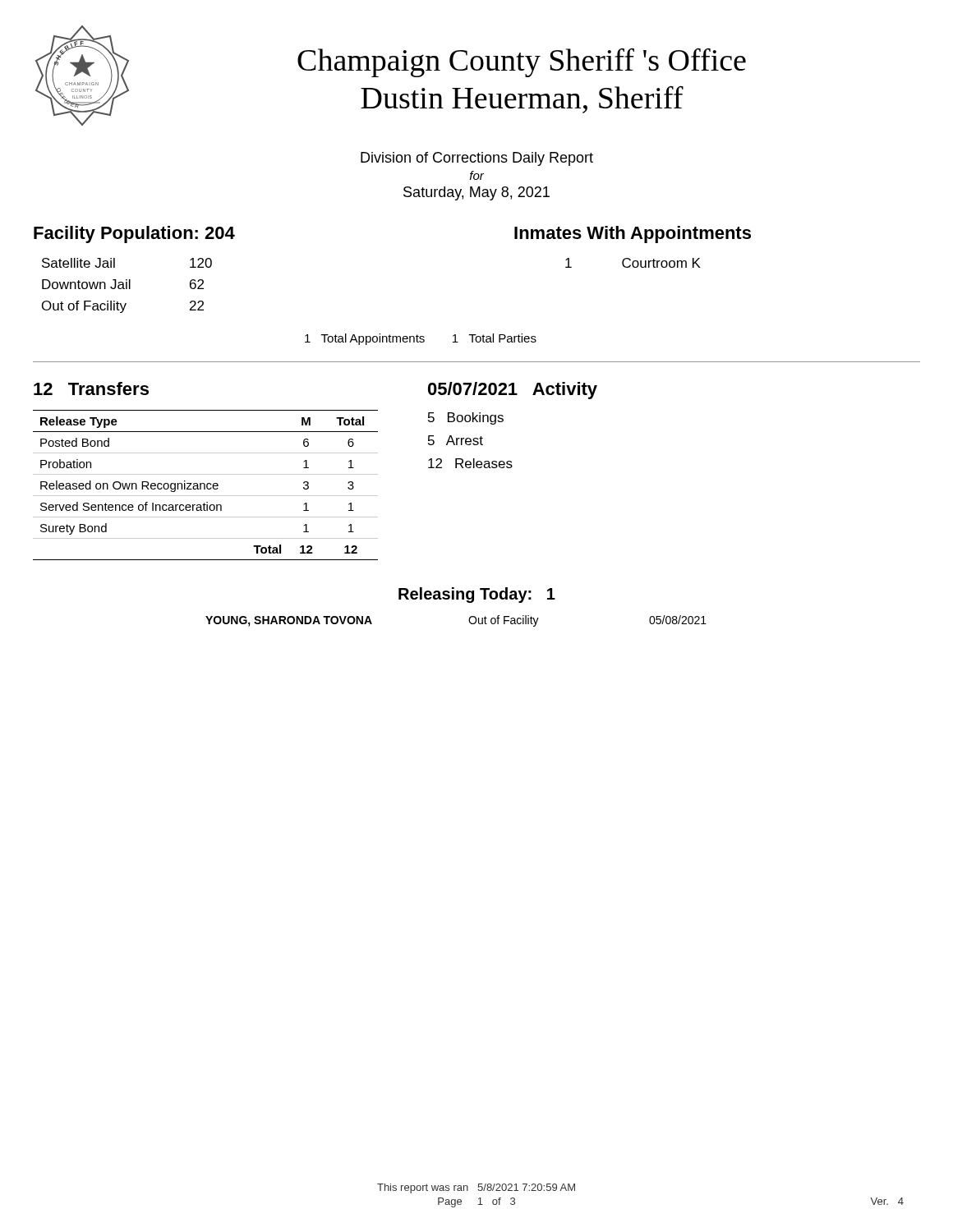Locate the logo
The width and height of the screenshot is (953, 1232).
pos(86,80)
